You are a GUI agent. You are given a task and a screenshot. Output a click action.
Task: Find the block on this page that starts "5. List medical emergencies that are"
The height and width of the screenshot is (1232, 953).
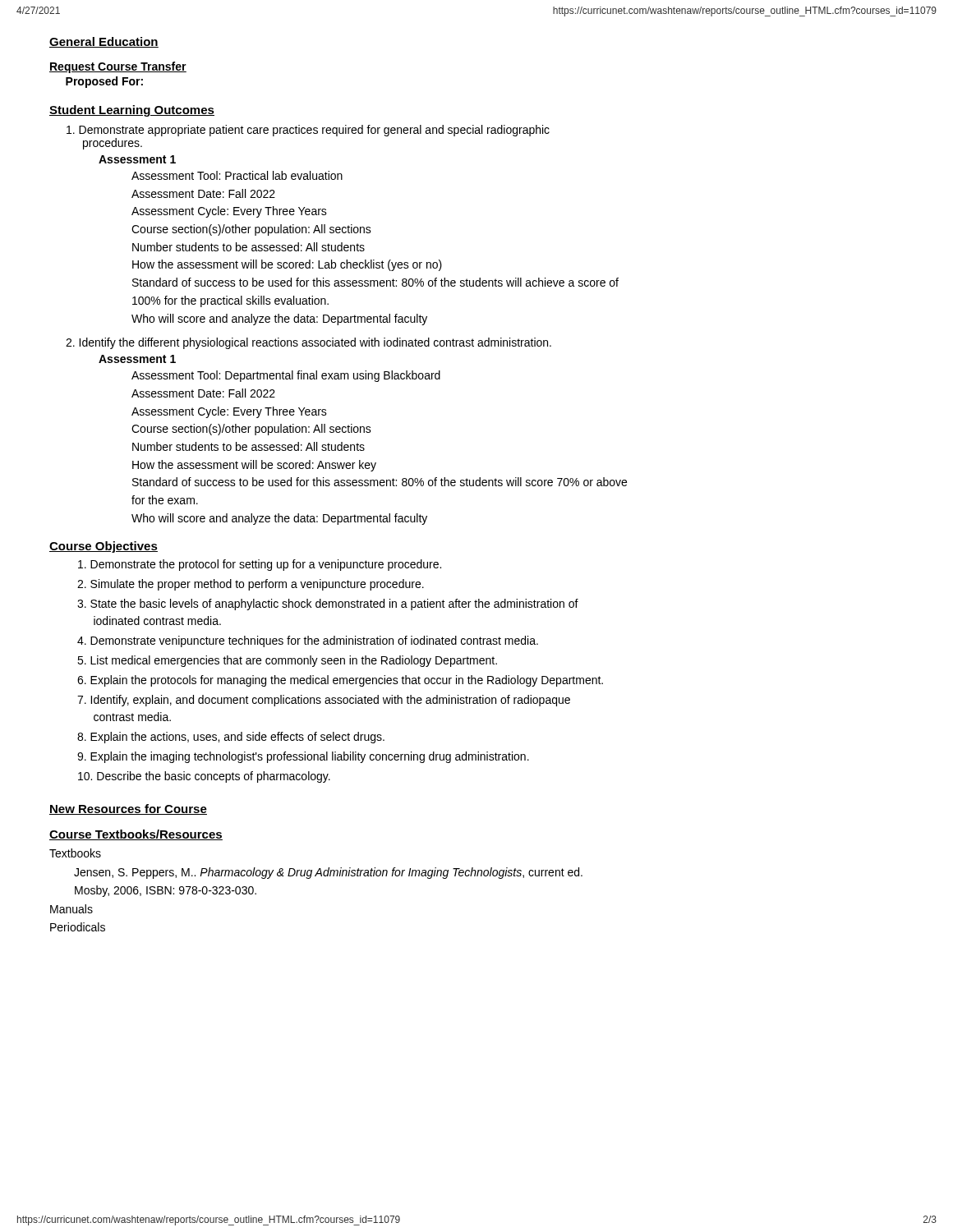[x=288, y=661]
